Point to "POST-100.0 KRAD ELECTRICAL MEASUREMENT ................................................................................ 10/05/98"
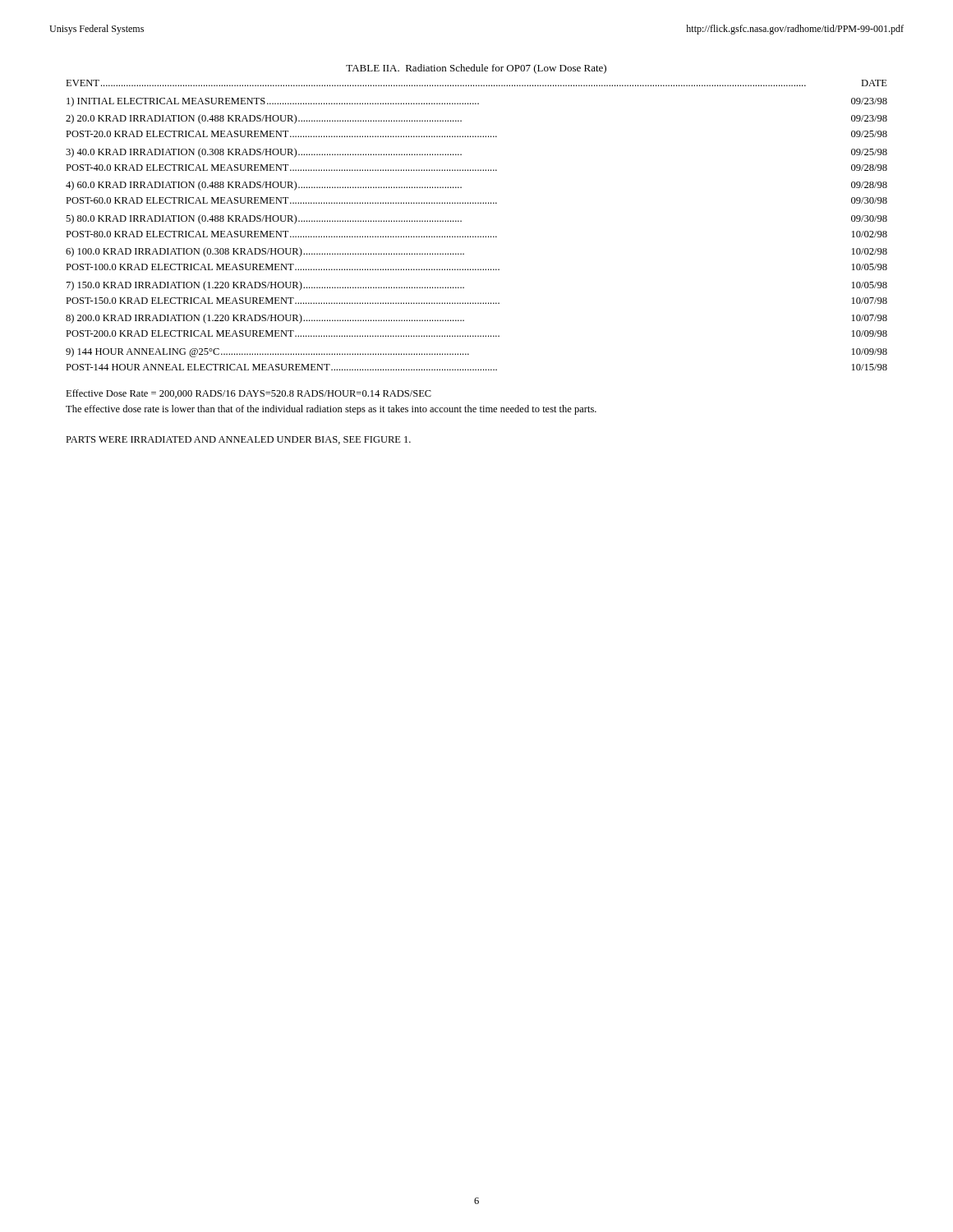This screenshot has height=1232, width=953. tap(476, 268)
